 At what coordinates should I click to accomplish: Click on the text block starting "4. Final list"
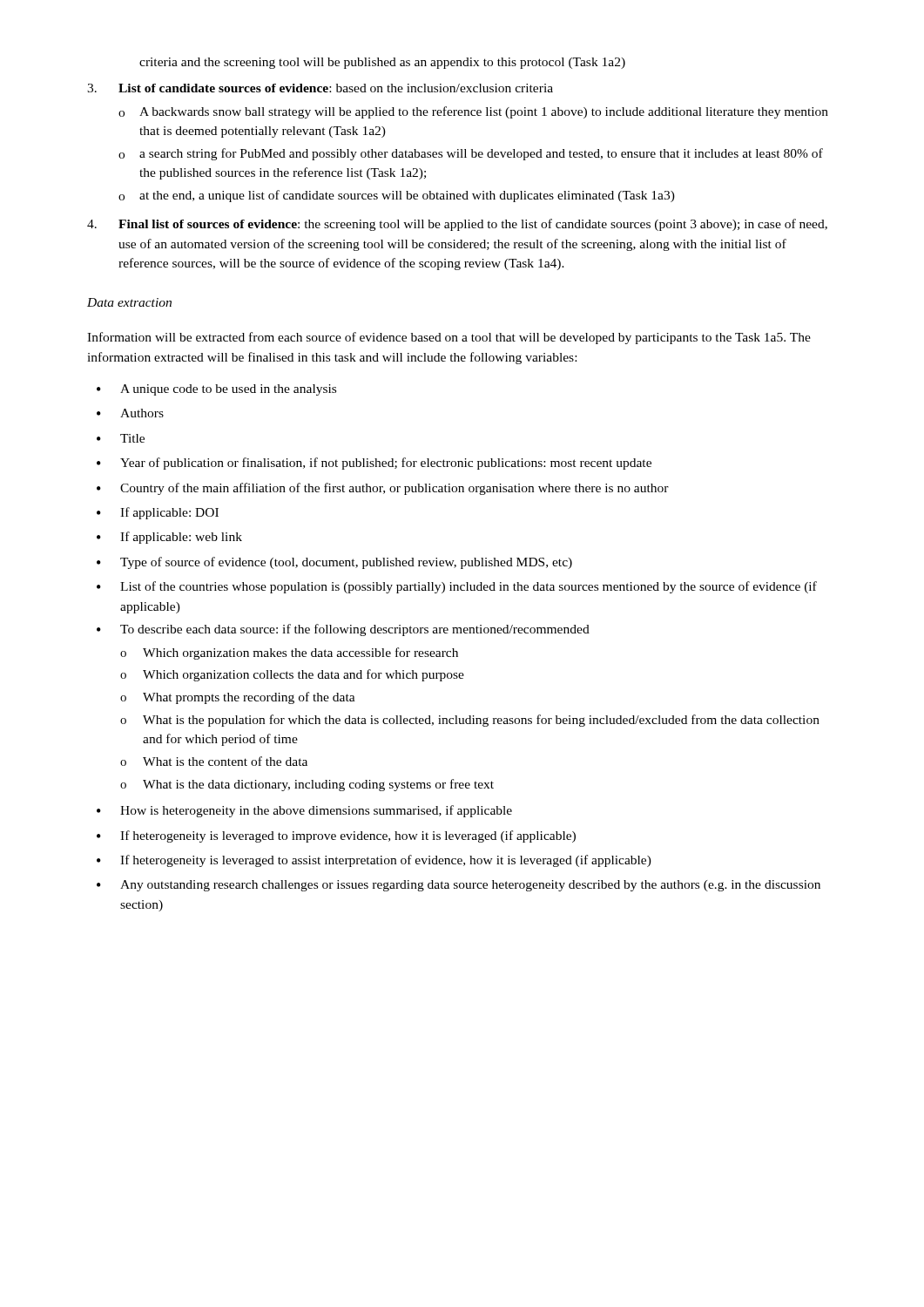click(462, 244)
